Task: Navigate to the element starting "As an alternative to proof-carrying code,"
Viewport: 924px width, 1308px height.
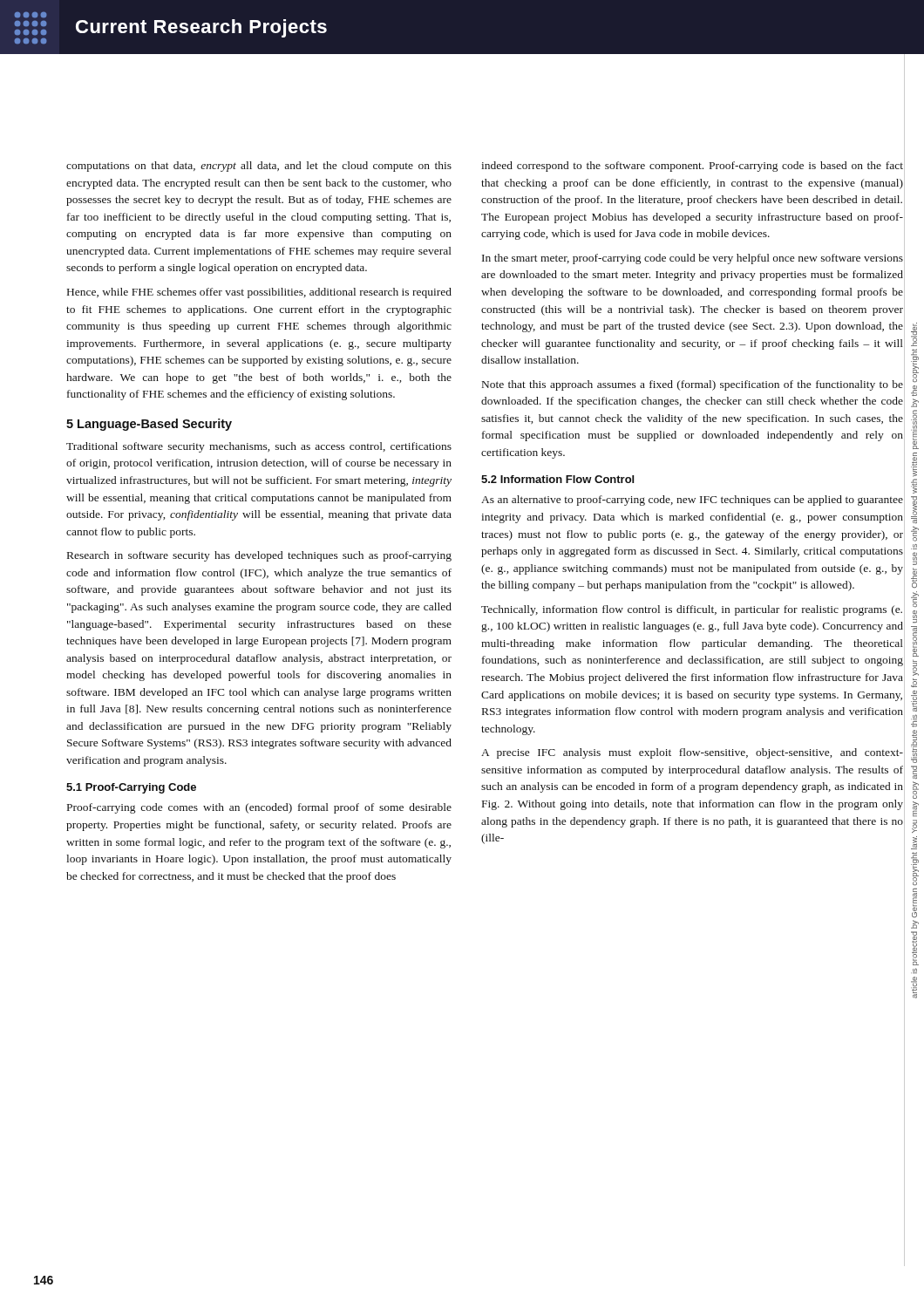Action: coord(692,669)
